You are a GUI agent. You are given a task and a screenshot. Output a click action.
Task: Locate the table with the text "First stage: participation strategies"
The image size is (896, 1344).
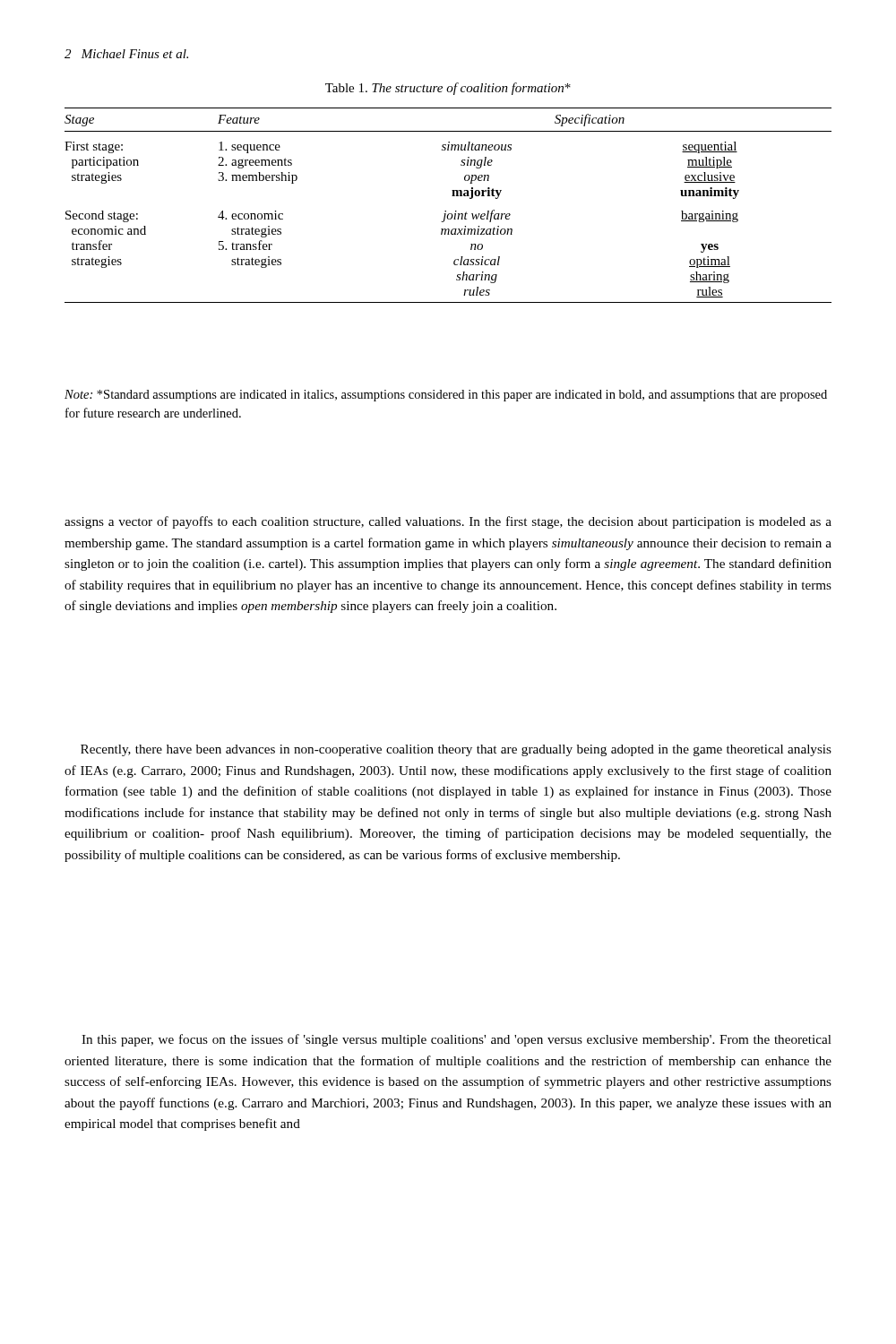coord(448,206)
